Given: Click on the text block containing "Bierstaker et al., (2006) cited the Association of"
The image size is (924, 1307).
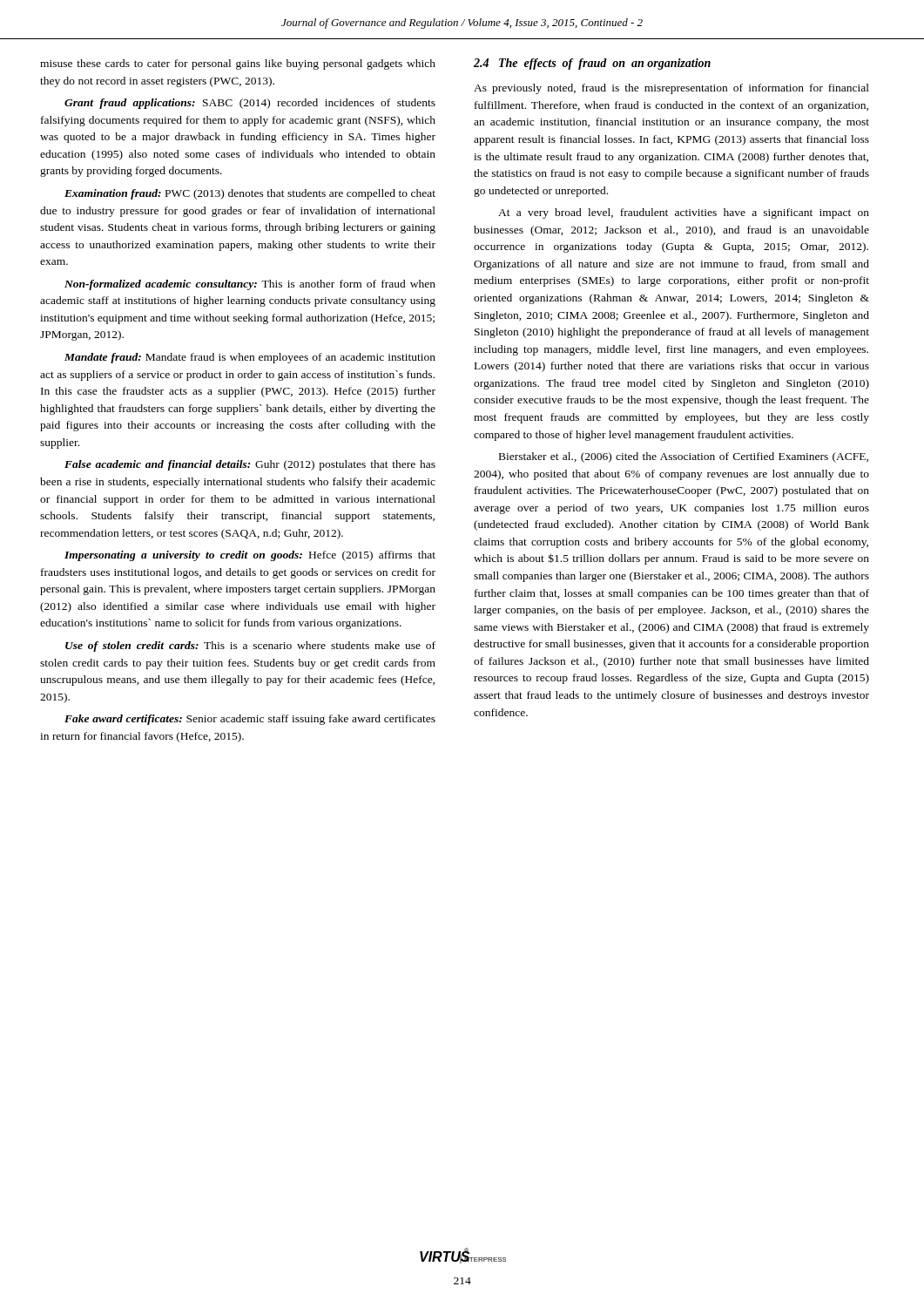Looking at the screenshot, I should coord(671,584).
